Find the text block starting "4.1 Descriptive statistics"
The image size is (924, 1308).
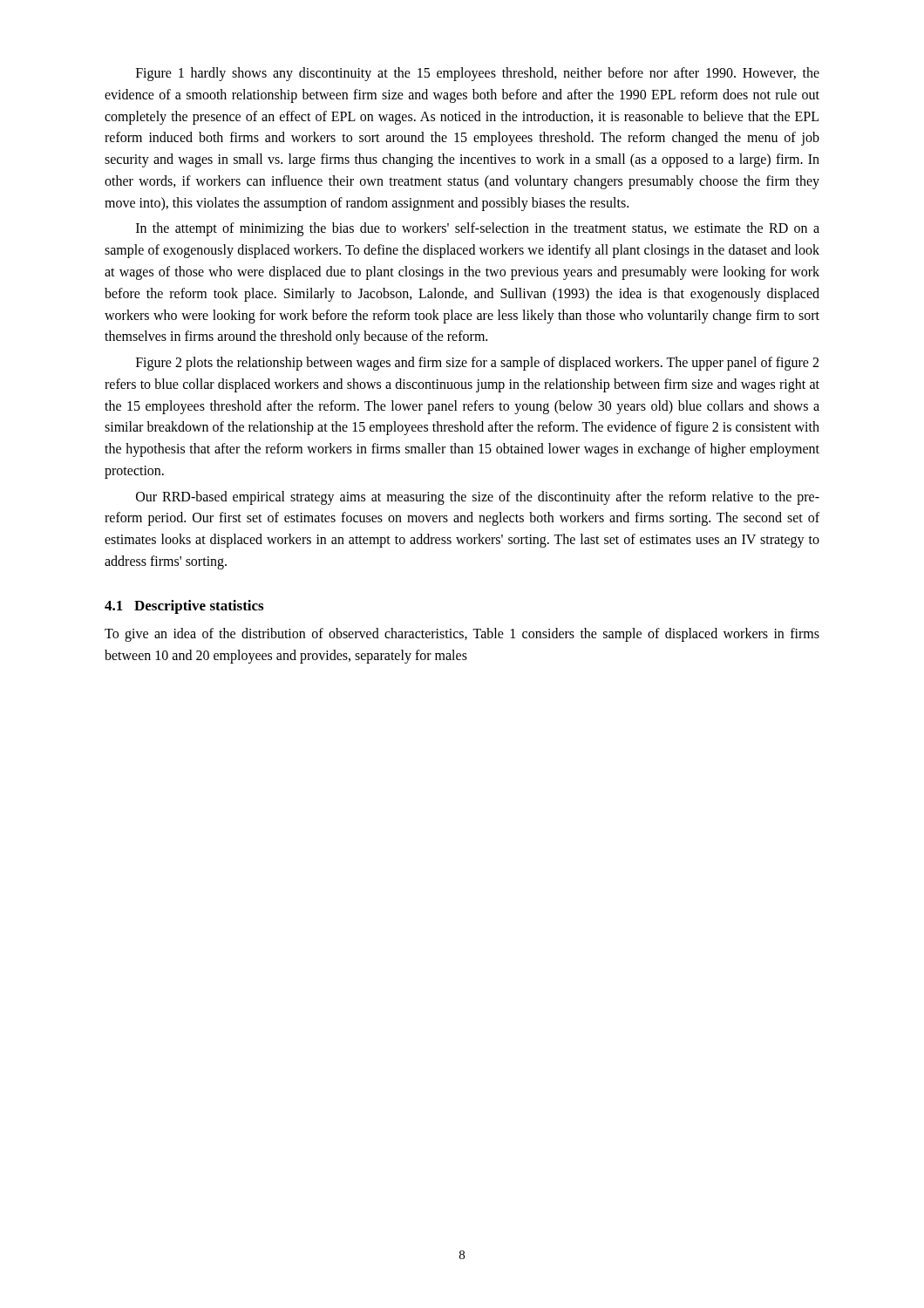click(184, 605)
